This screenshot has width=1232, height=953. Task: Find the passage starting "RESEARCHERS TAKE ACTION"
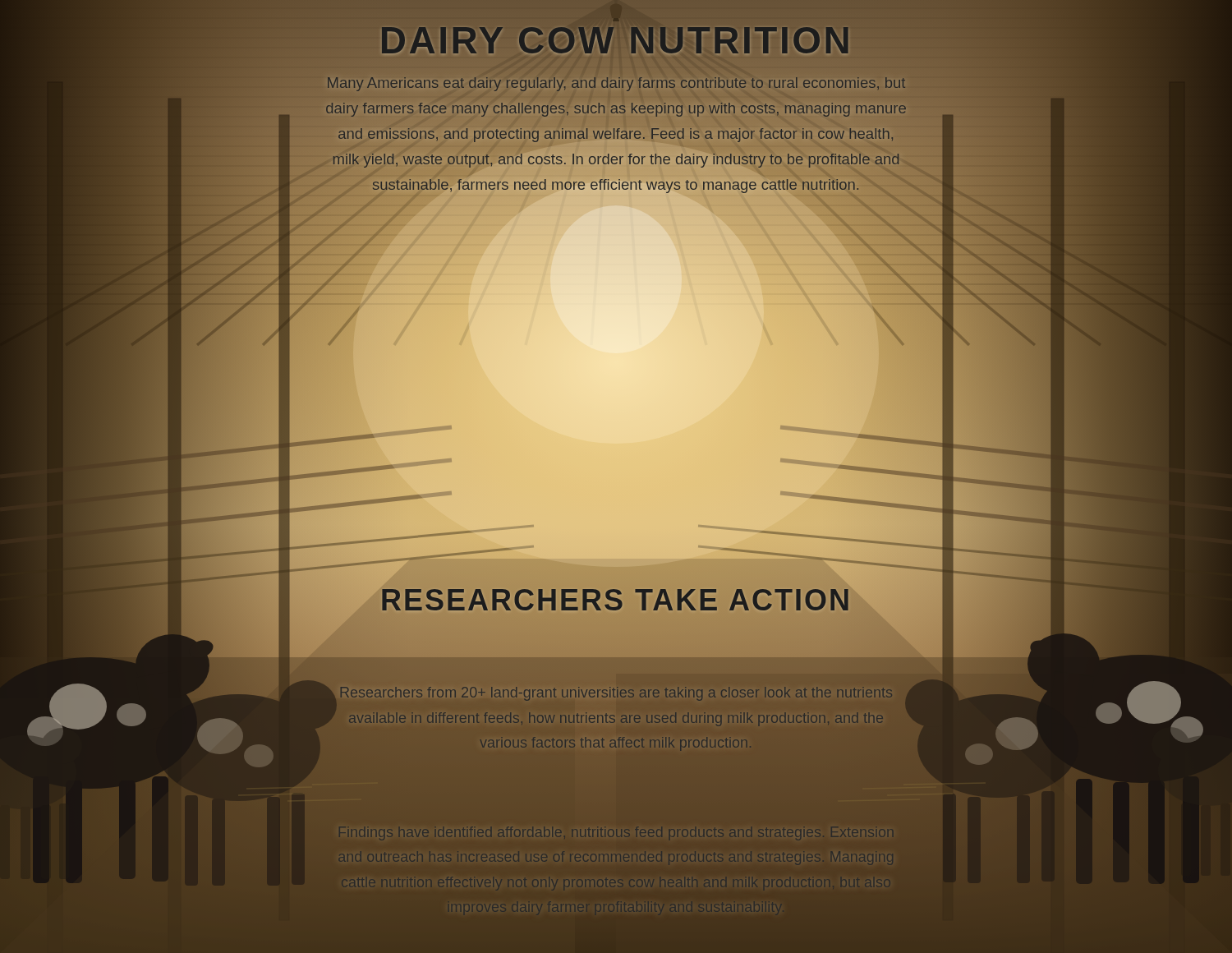(616, 600)
